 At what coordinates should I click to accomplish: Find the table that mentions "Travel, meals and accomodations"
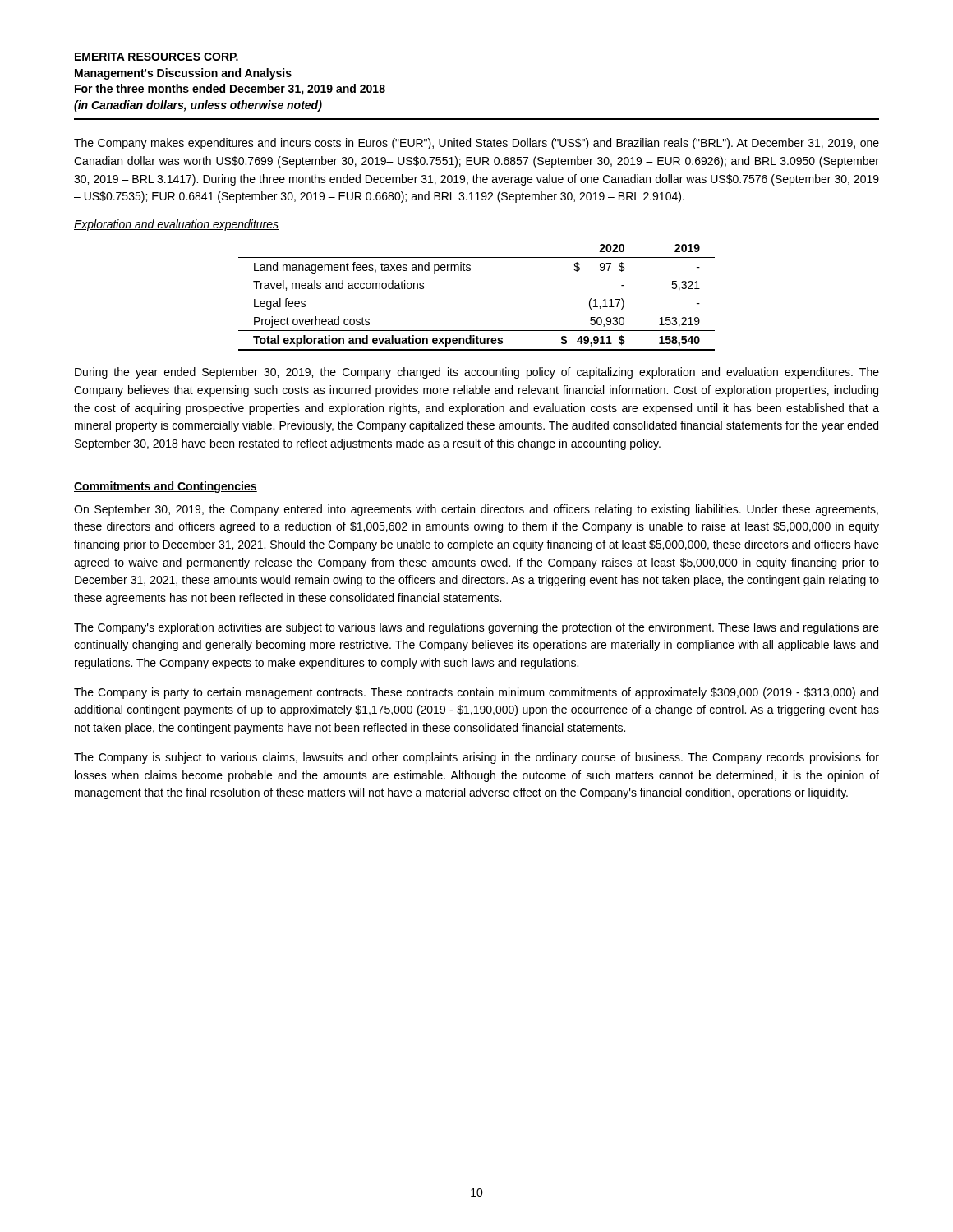point(476,295)
